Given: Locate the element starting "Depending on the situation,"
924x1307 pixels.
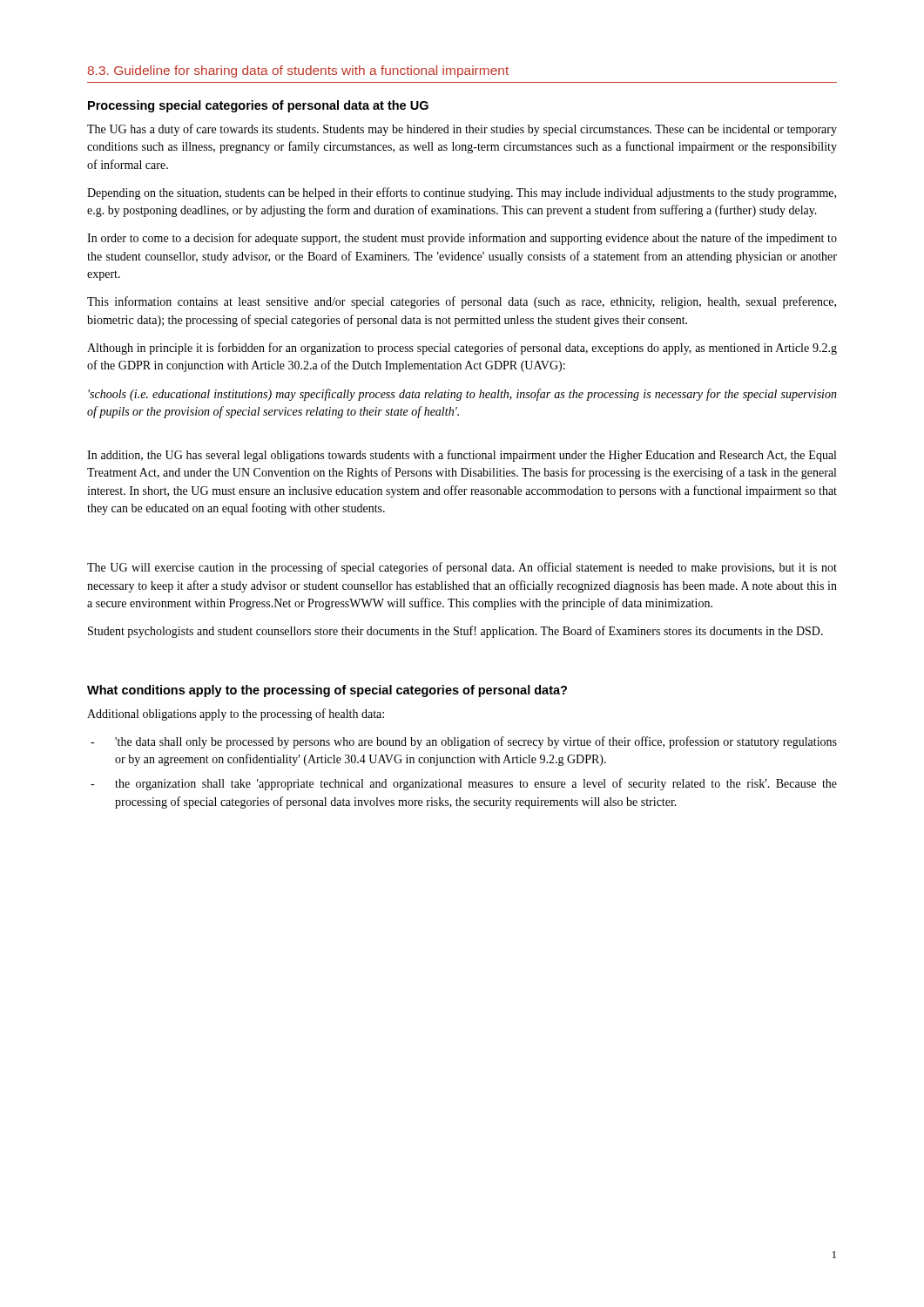Looking at the screenshot, I should coord(462,202).
